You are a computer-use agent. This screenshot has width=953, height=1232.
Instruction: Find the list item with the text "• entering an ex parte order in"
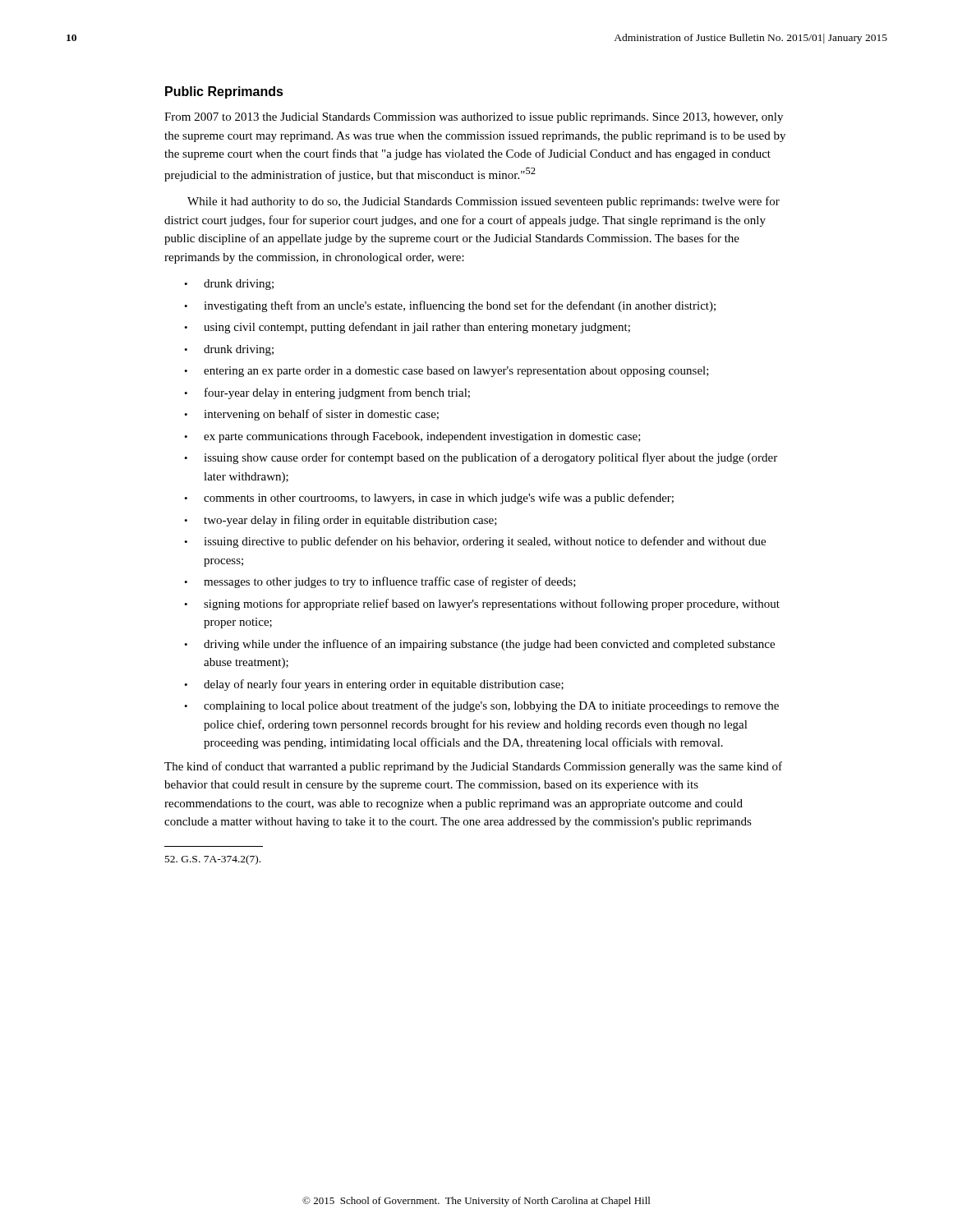486,371
